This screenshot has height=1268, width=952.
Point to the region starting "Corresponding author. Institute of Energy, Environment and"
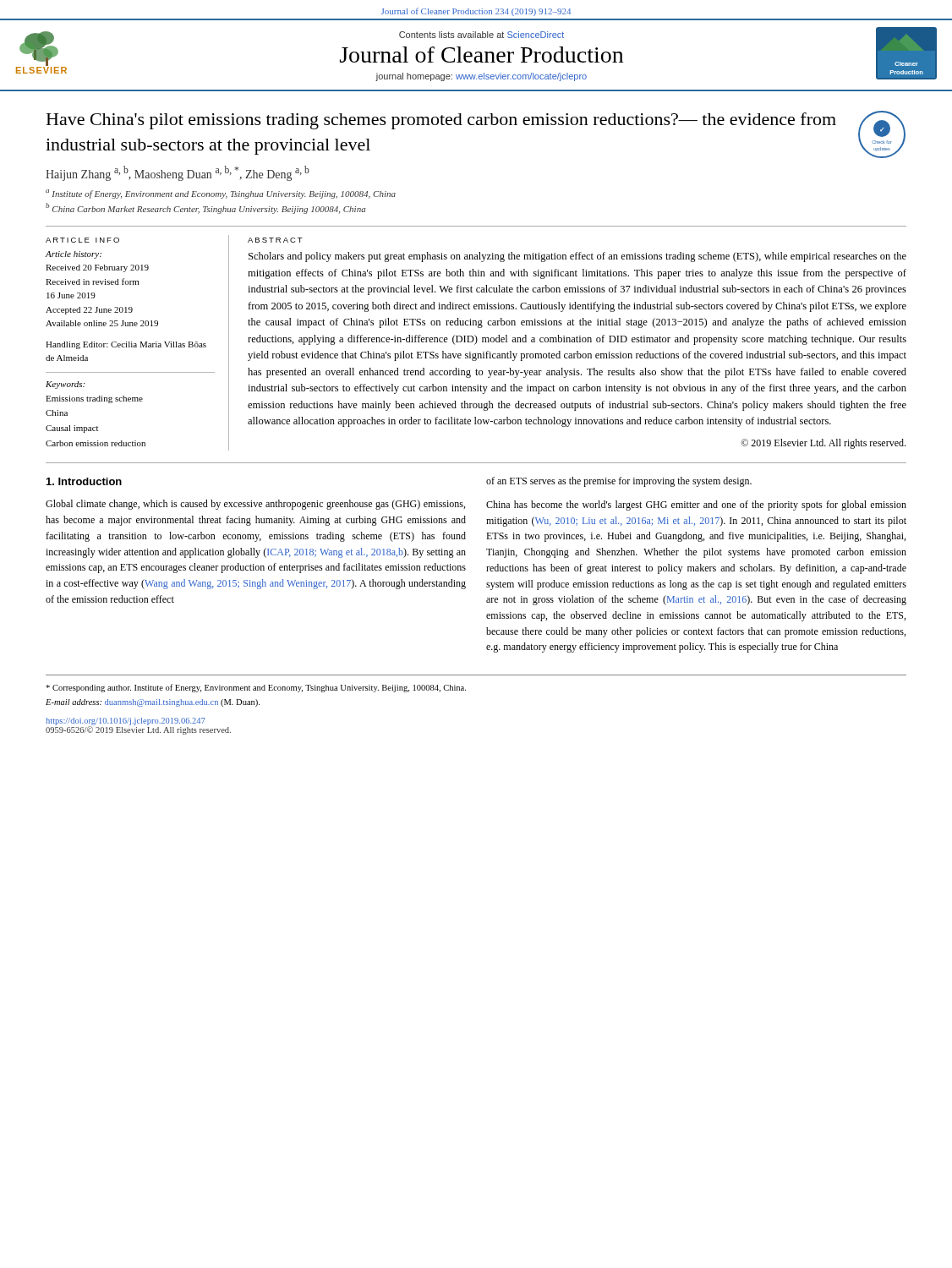[256, 688]
